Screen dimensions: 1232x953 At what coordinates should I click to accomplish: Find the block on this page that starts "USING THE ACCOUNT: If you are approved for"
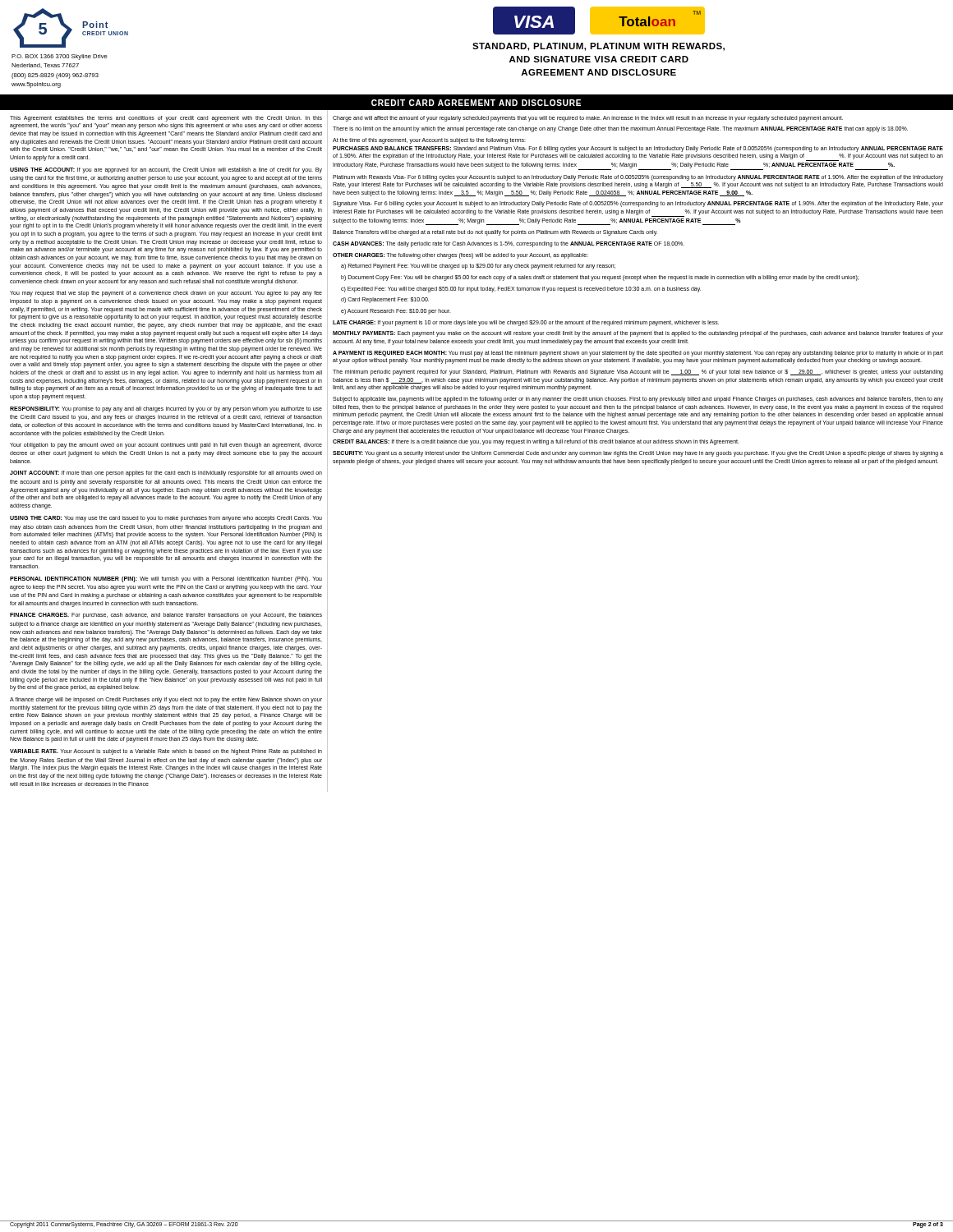[166, 225]
